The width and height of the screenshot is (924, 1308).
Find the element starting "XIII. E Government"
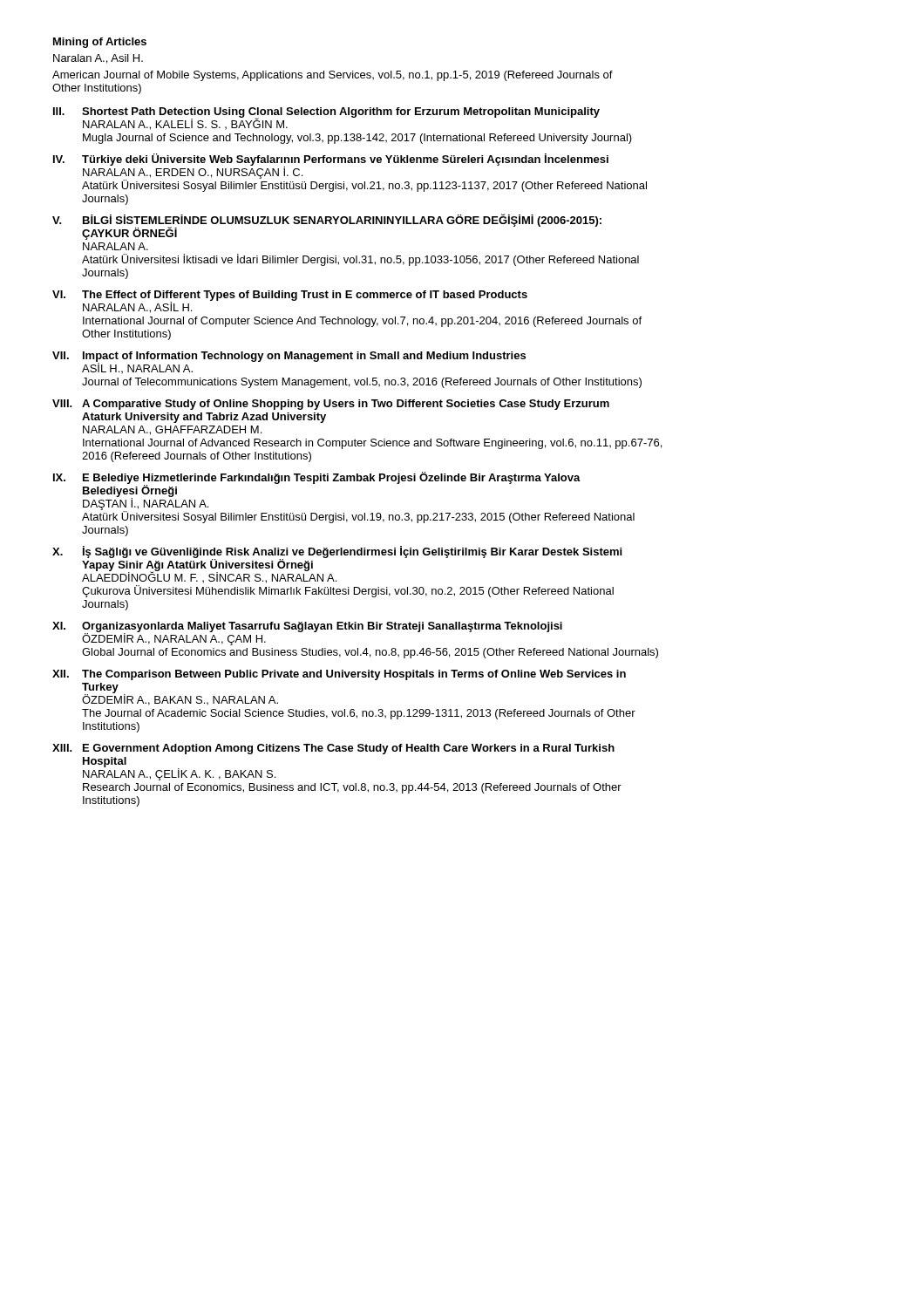click(462, 774)
